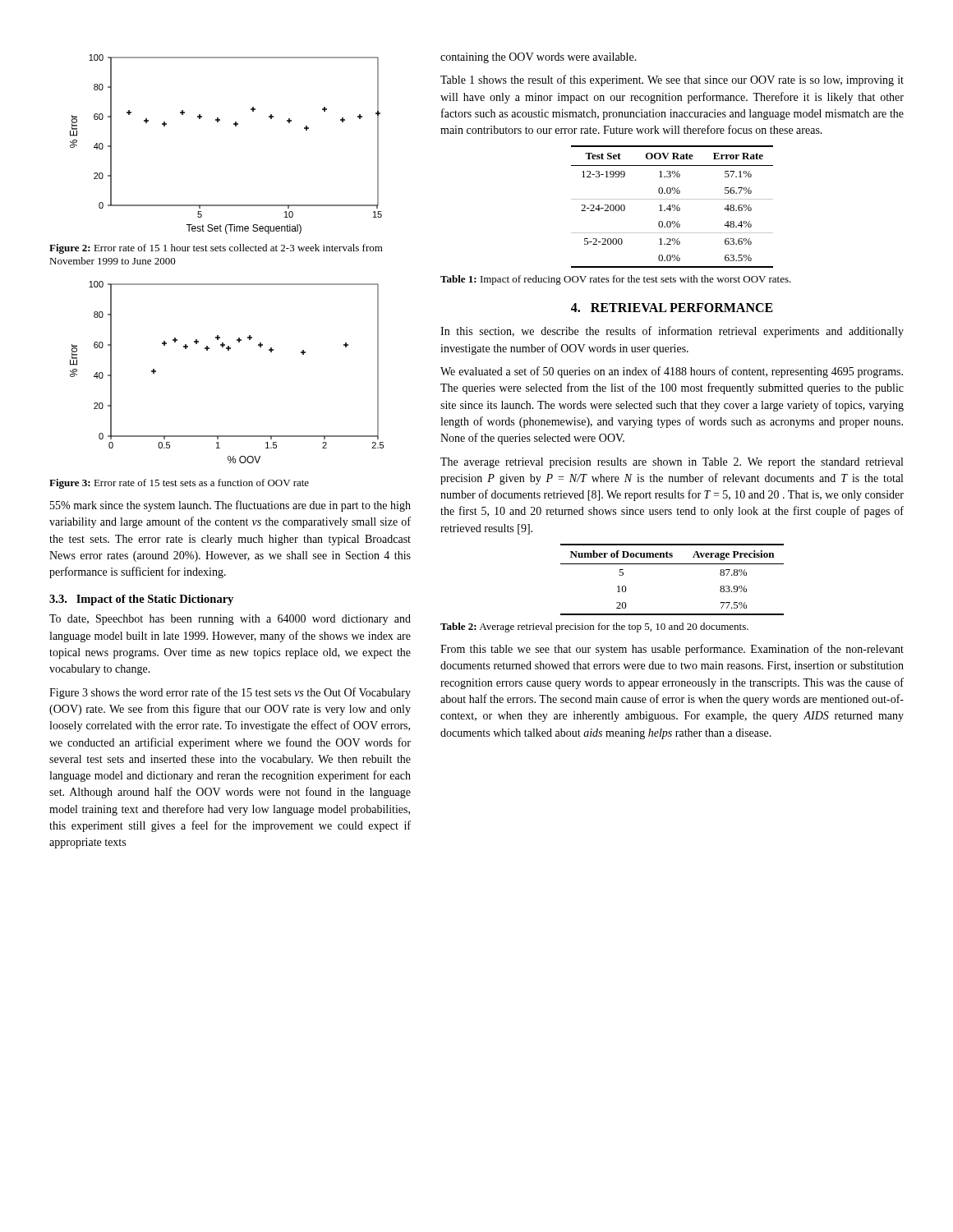Navigate to the text block starting "3.3. Impact of the Static Dictionary"
953x1232 pixels.
coord(141,599)
